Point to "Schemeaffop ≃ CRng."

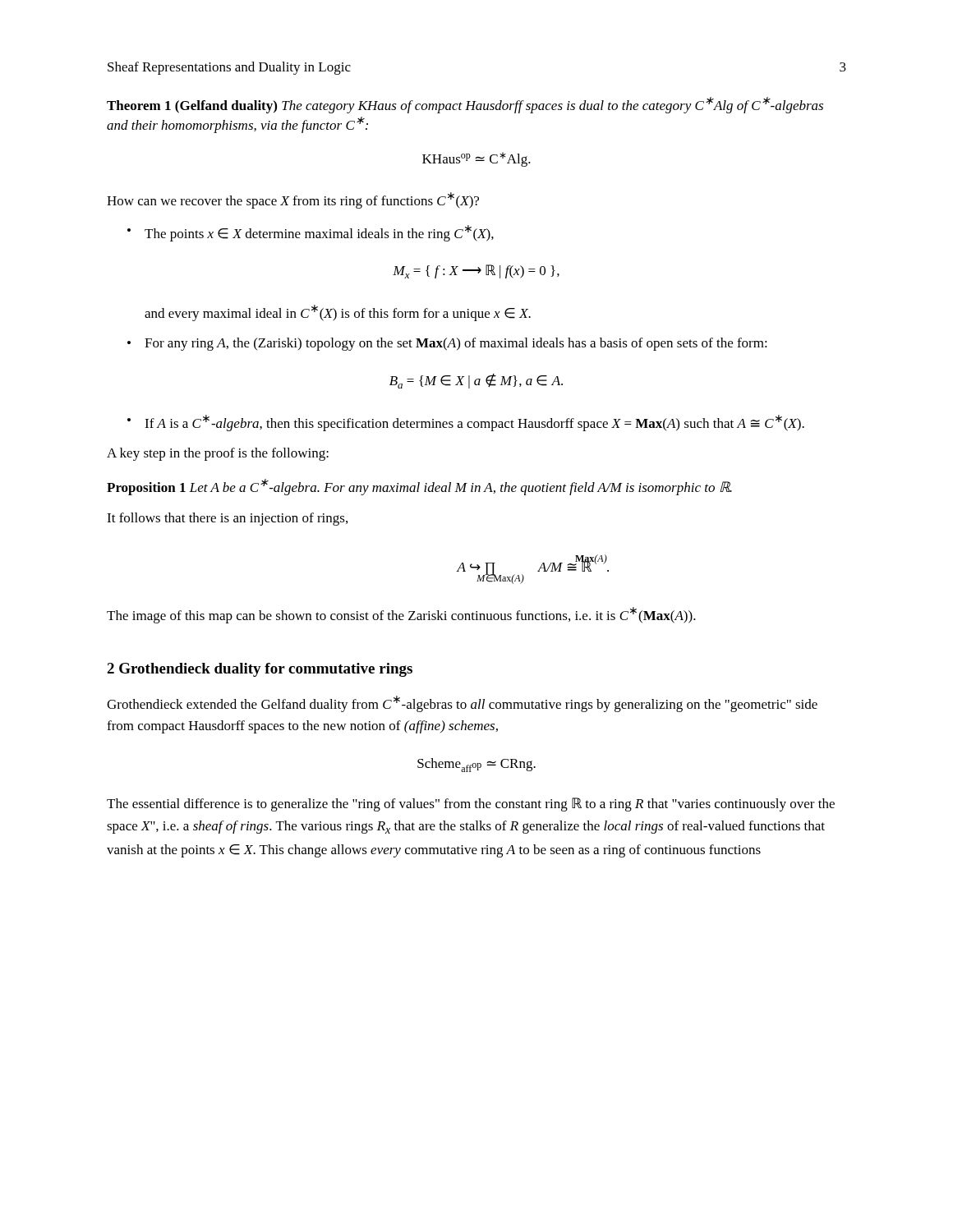tap(476, 763)
